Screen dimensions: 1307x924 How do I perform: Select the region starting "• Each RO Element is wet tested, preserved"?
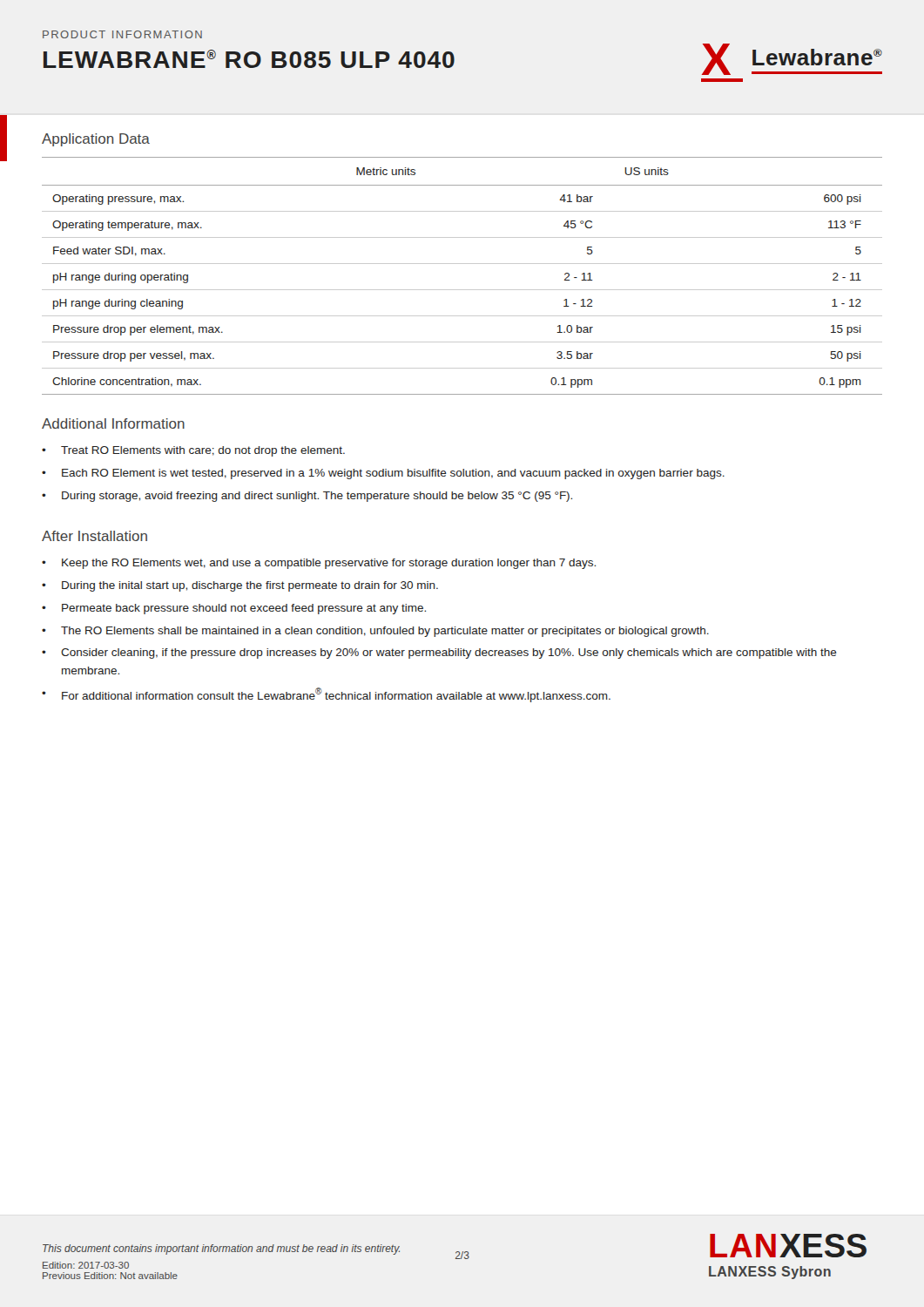tap(383, 473)
